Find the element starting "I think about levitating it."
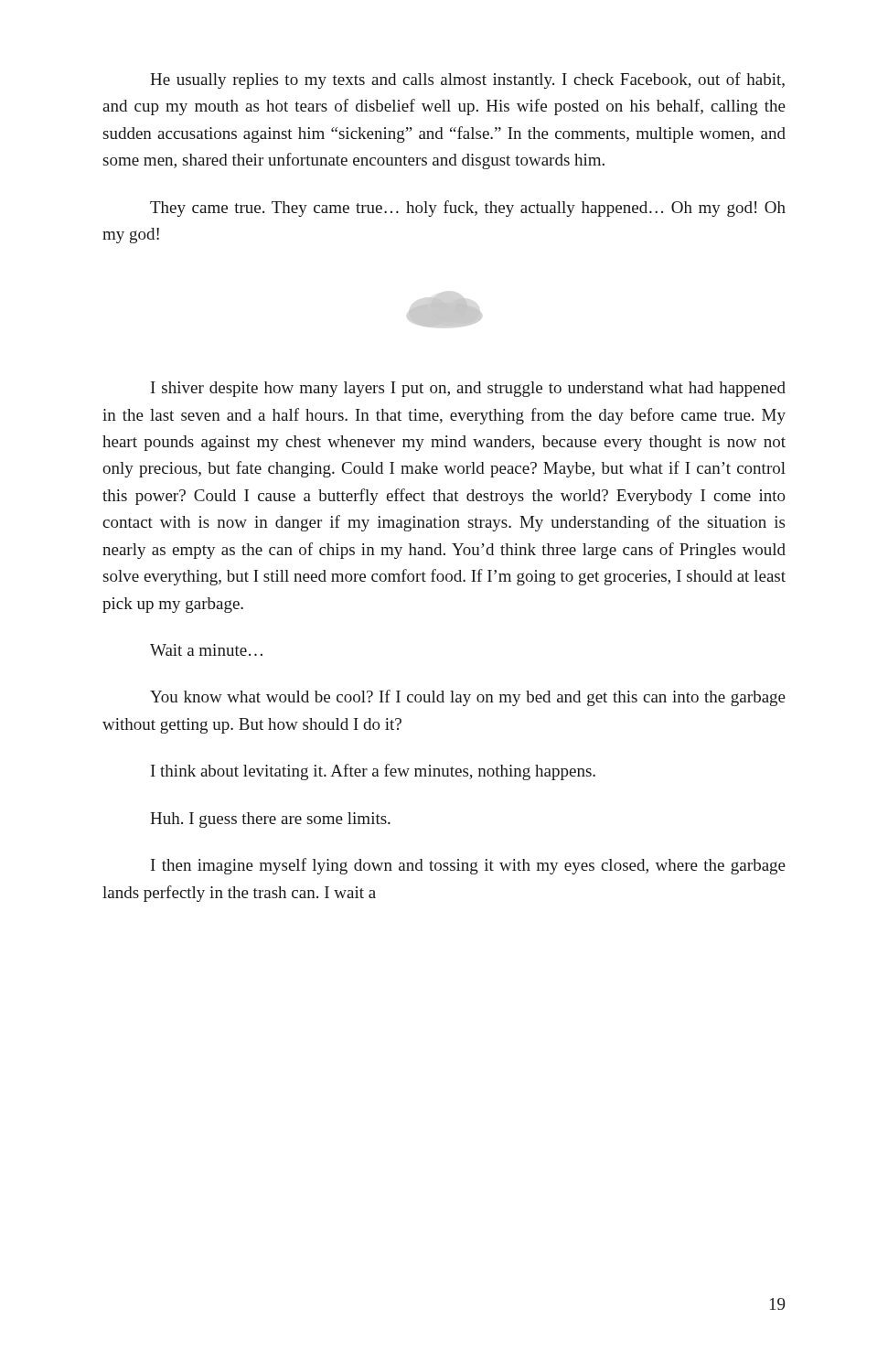The height and width of the screenshot is (1372, 888). [x=444, y=771]
